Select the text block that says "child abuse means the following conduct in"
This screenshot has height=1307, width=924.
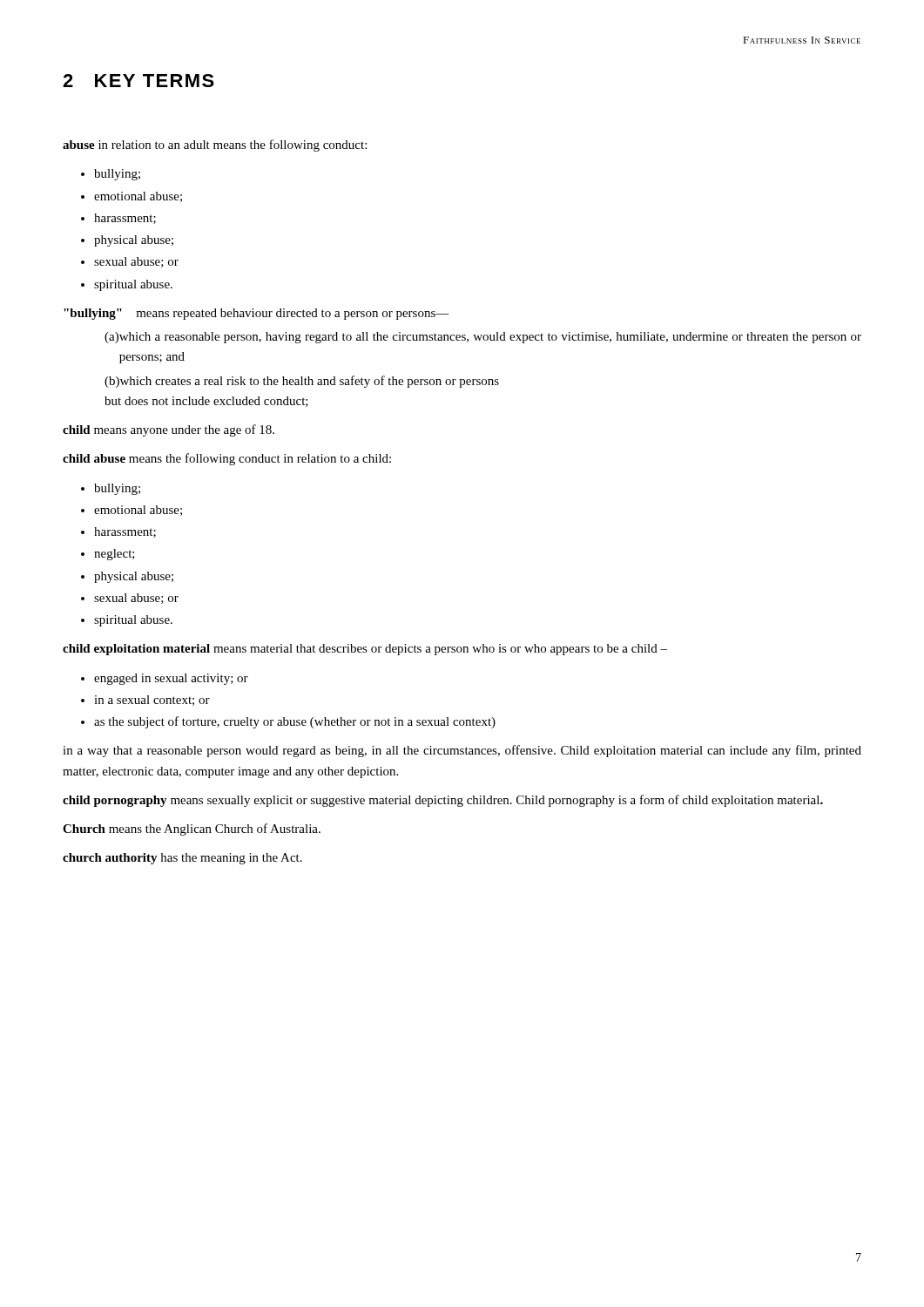[227, 459]
